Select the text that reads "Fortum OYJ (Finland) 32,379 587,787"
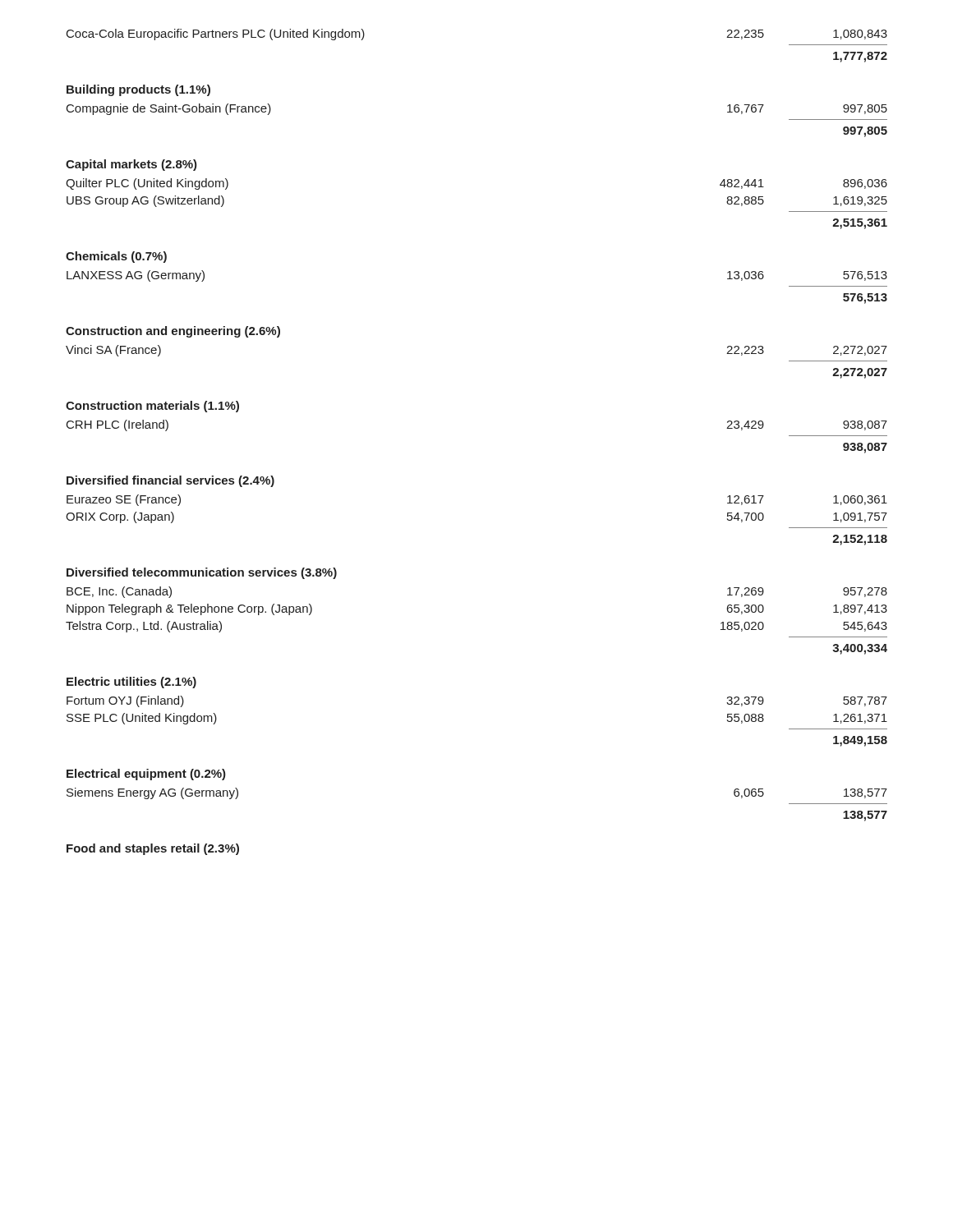The image size is (953, 1232). click(x=126, y=703)
